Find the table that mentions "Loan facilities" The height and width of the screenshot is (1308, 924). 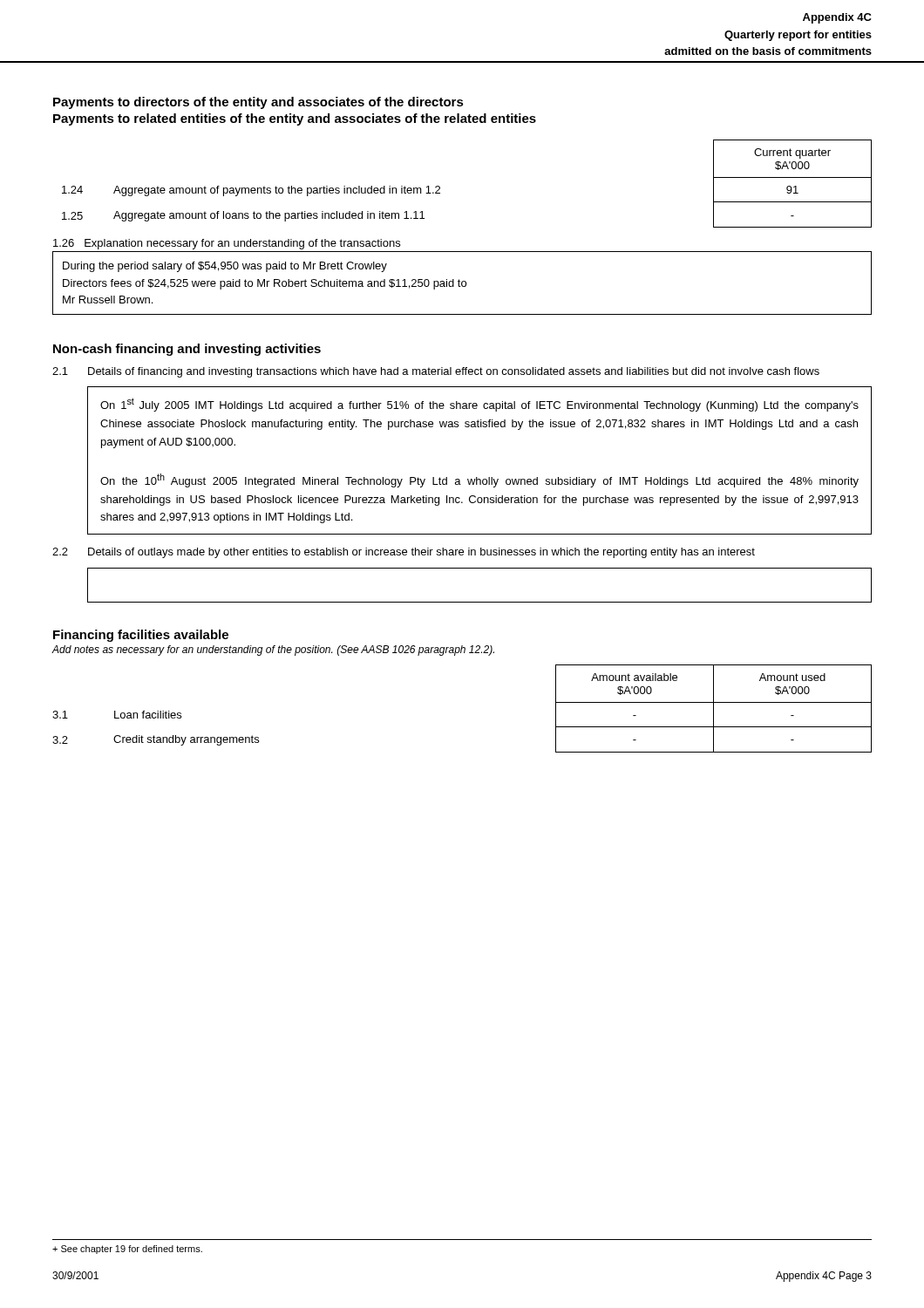point(462,708)
